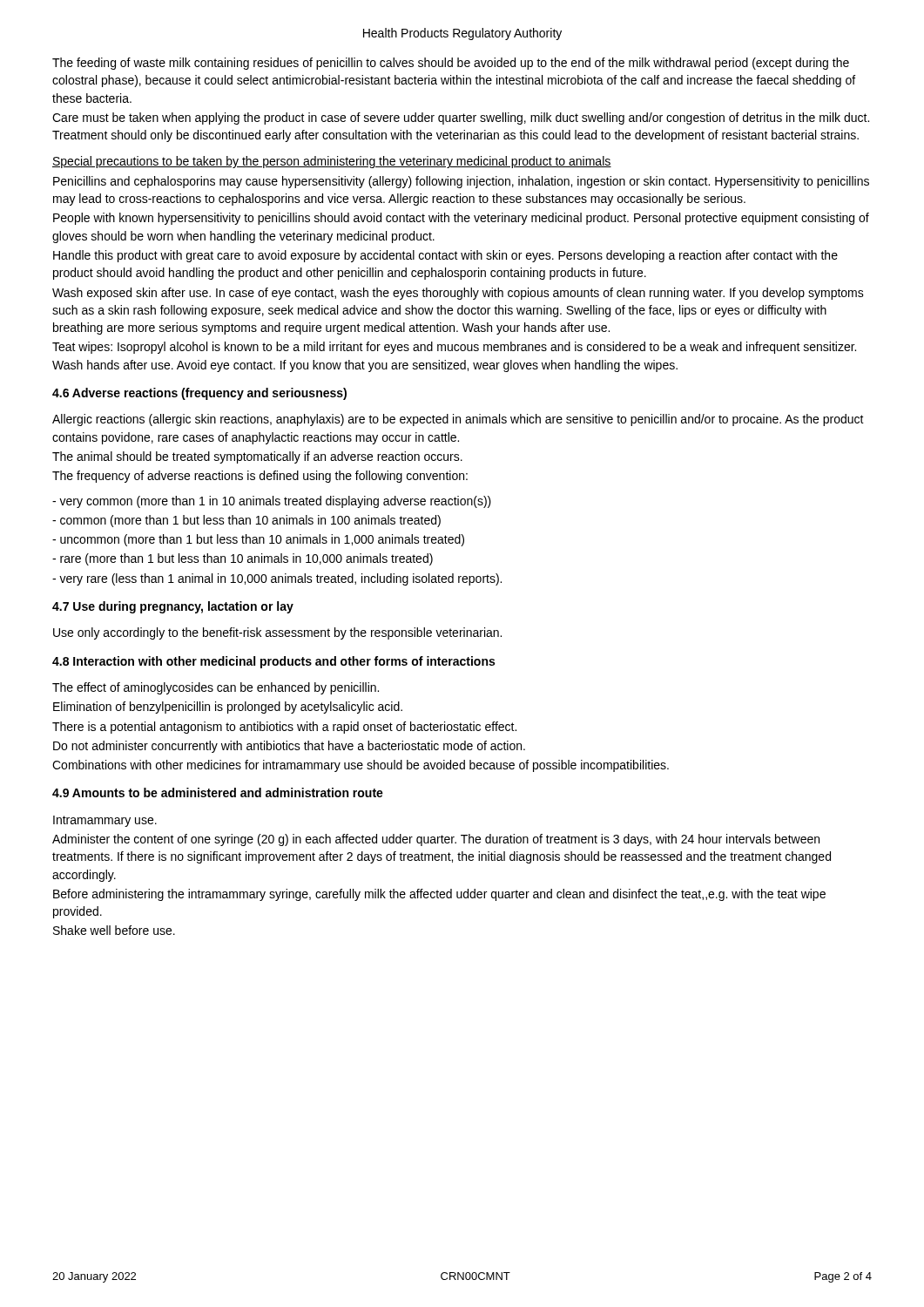Find the text block containing "Administer the content of"

(442, 857)
